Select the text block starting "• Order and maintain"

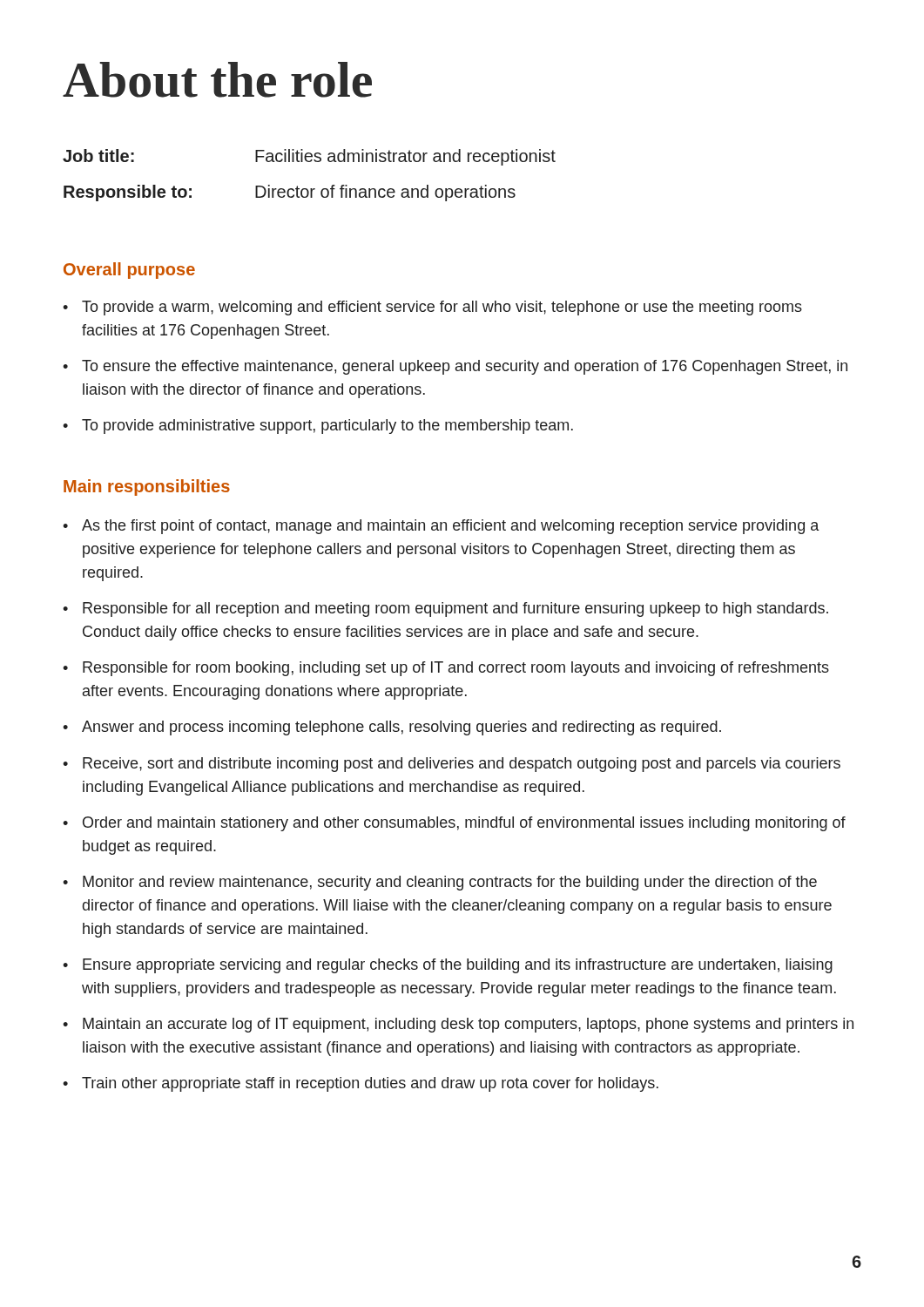[462, 835]
